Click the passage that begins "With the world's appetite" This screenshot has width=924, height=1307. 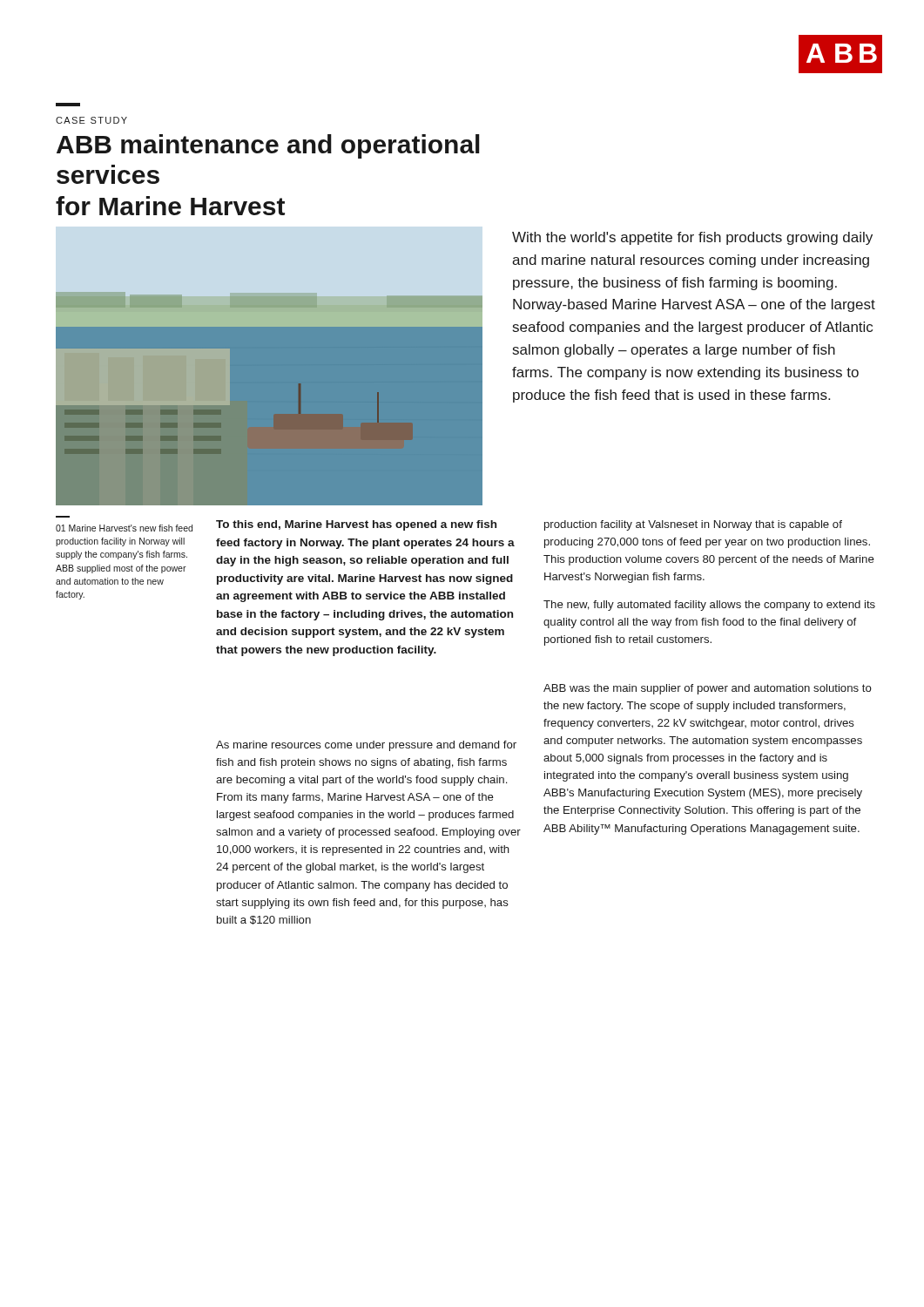pyautogui.click(x=694, y=316)
